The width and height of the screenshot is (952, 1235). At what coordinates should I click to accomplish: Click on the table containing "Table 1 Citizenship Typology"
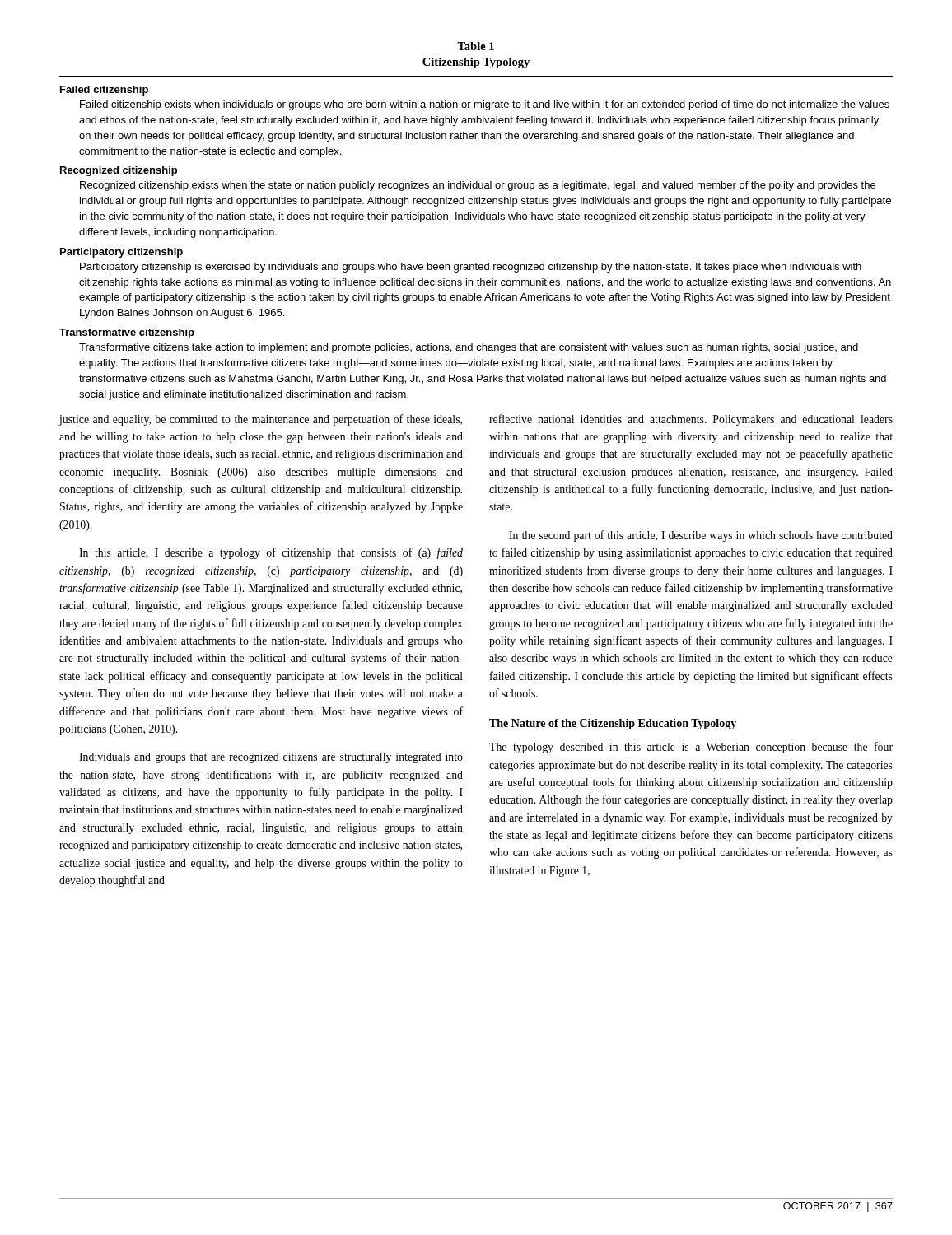point(476,218)
